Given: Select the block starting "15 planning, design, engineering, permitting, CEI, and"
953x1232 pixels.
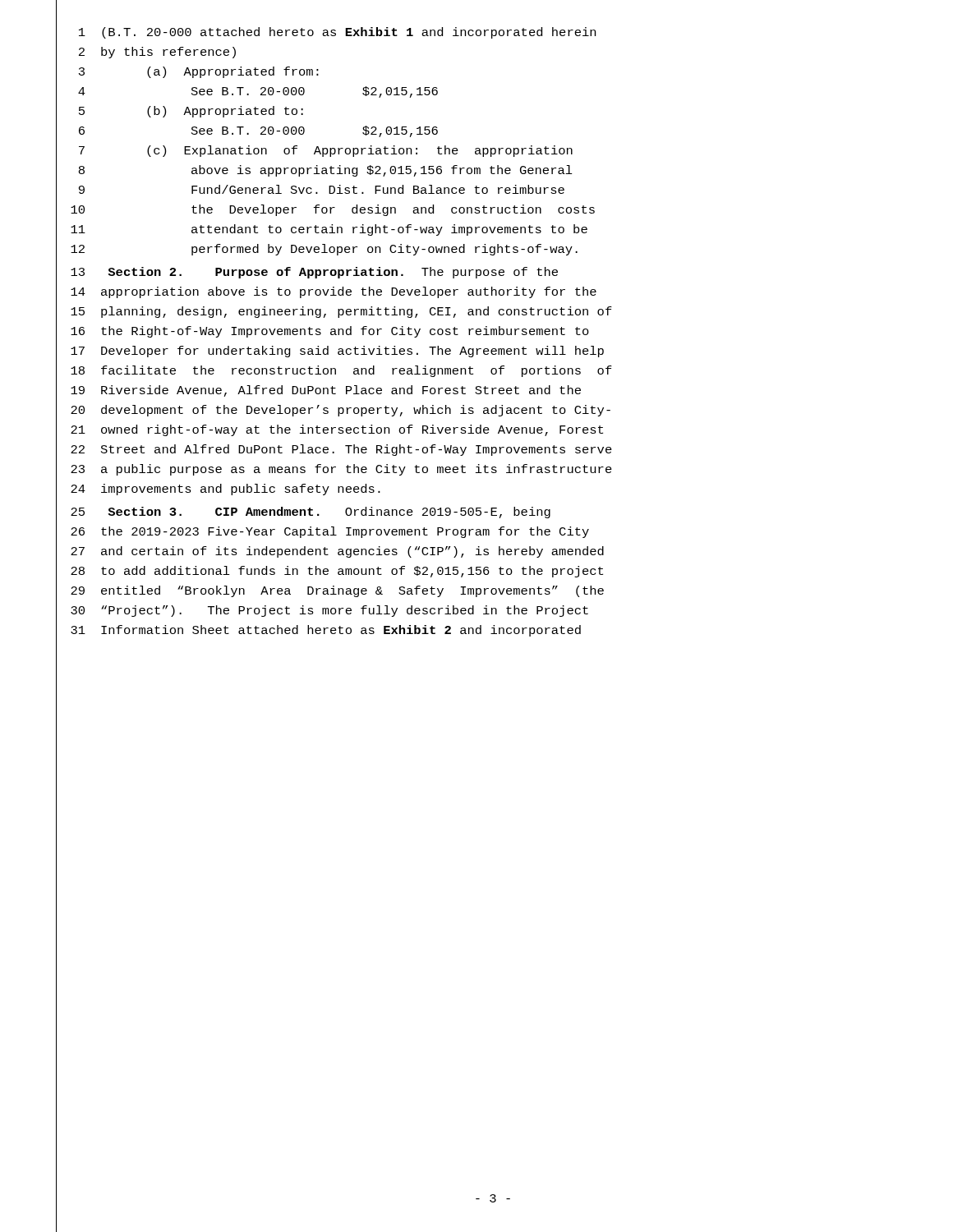Looking at the screenshot, I should pyautogui.click(x=493, y=312).
